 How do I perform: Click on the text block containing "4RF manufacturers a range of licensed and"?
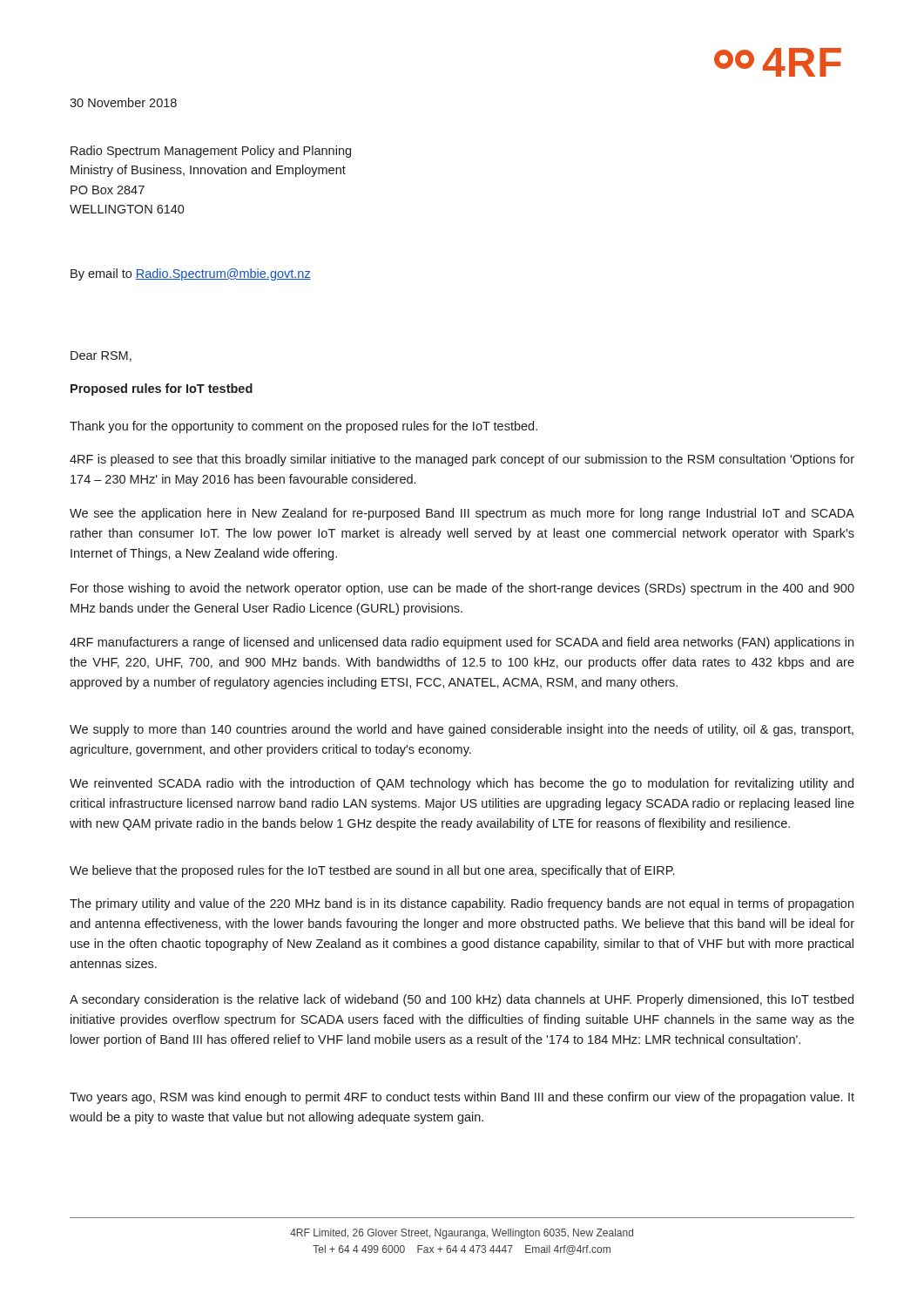tap(462, 662)
